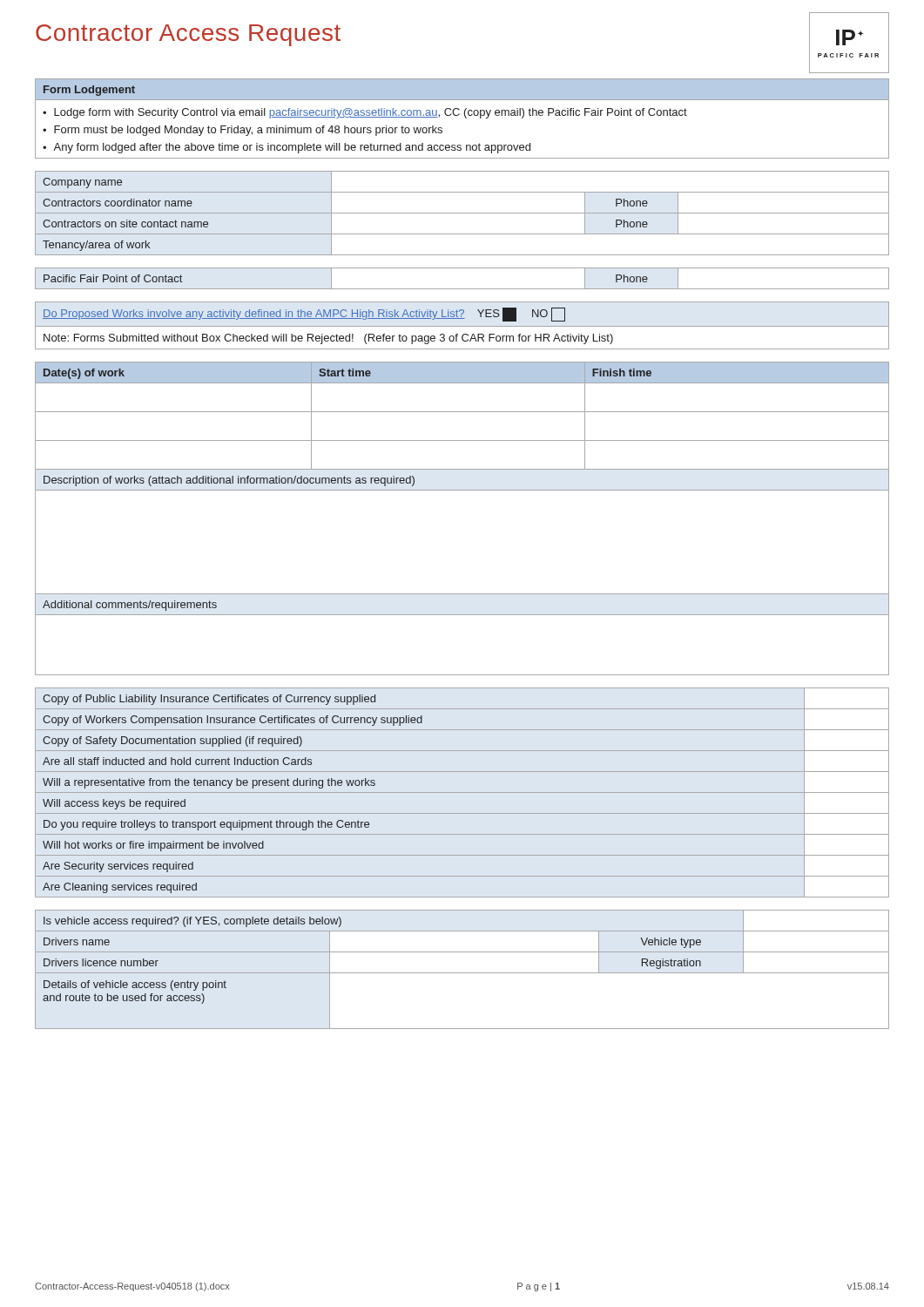Find the block on this page that starts "Do Proposed Works involve"

[462, 325]
